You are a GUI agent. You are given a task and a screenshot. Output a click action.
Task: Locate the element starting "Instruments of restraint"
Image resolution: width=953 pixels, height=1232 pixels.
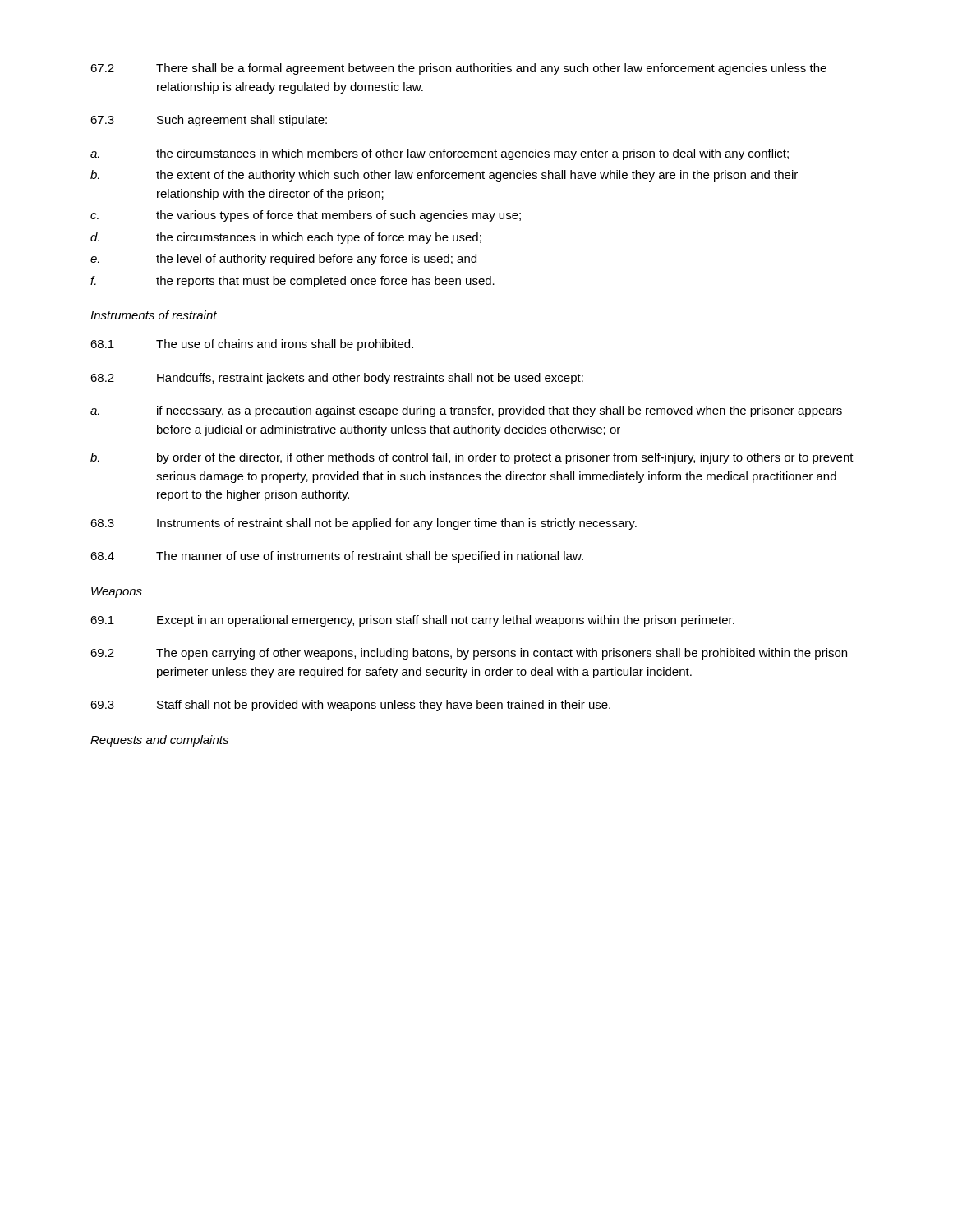(x=154, y=315)
